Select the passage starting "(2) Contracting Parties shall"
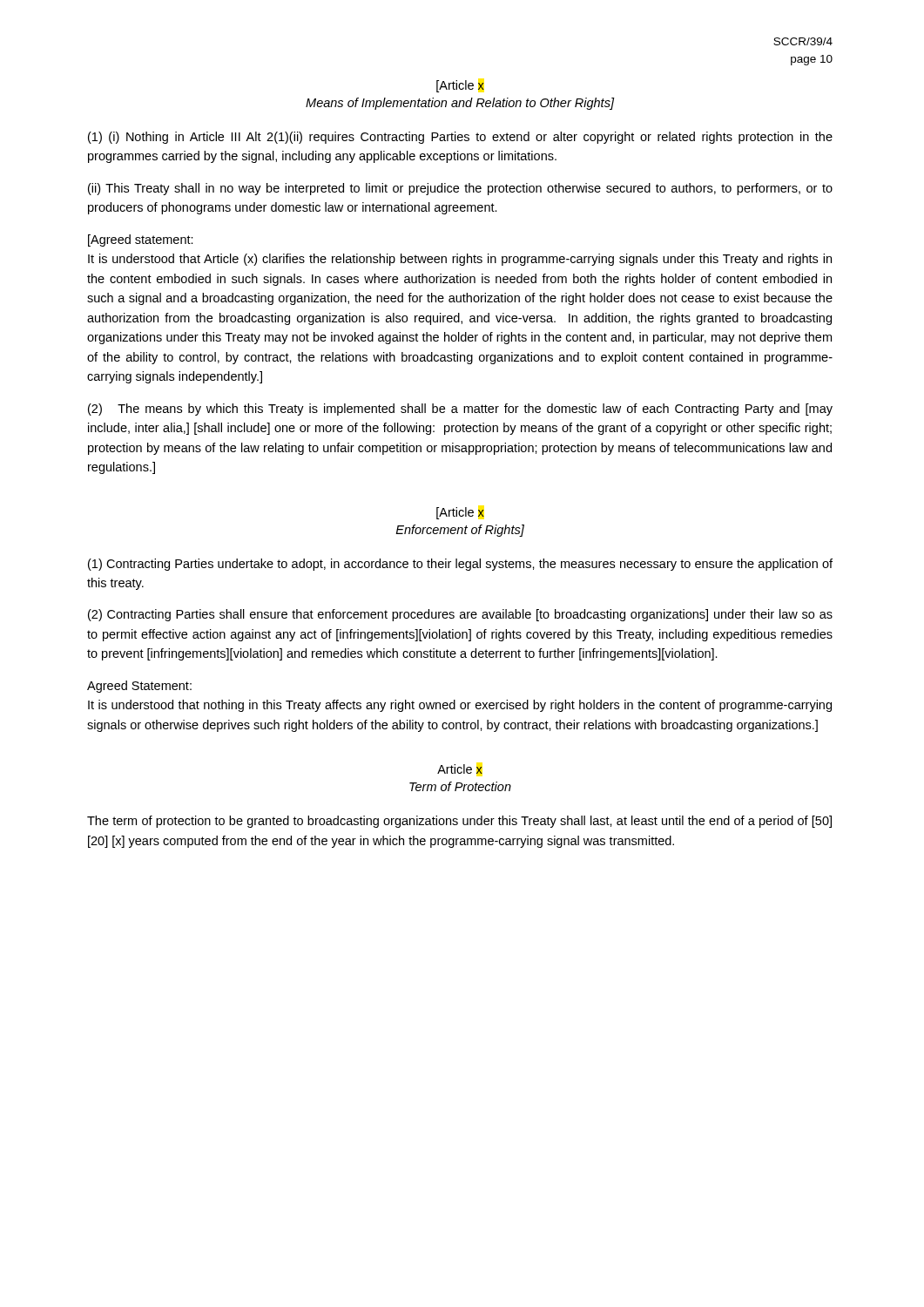924x1307 pixels. point(460,634)
